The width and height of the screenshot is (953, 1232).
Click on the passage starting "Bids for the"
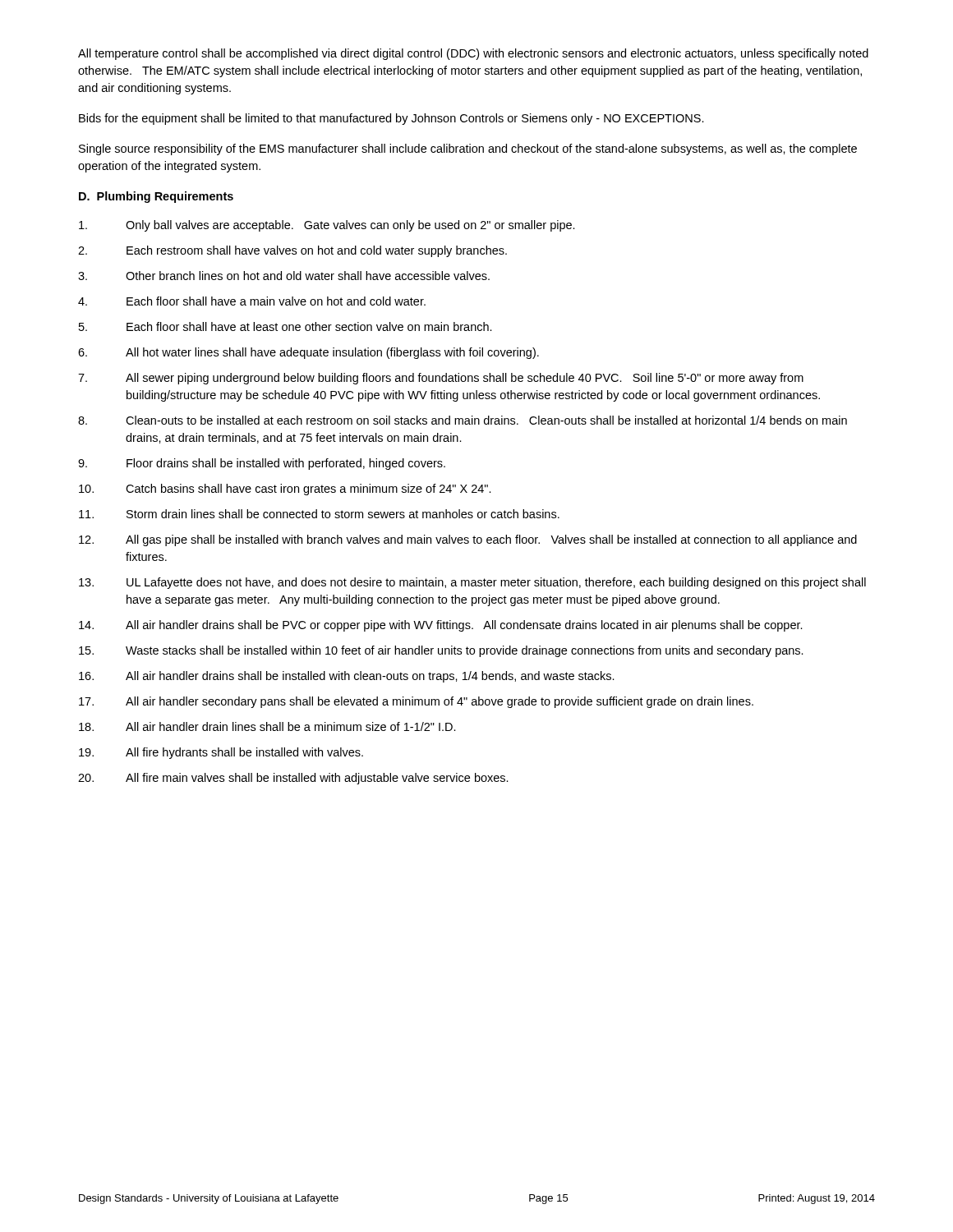(x=391, y=118)
